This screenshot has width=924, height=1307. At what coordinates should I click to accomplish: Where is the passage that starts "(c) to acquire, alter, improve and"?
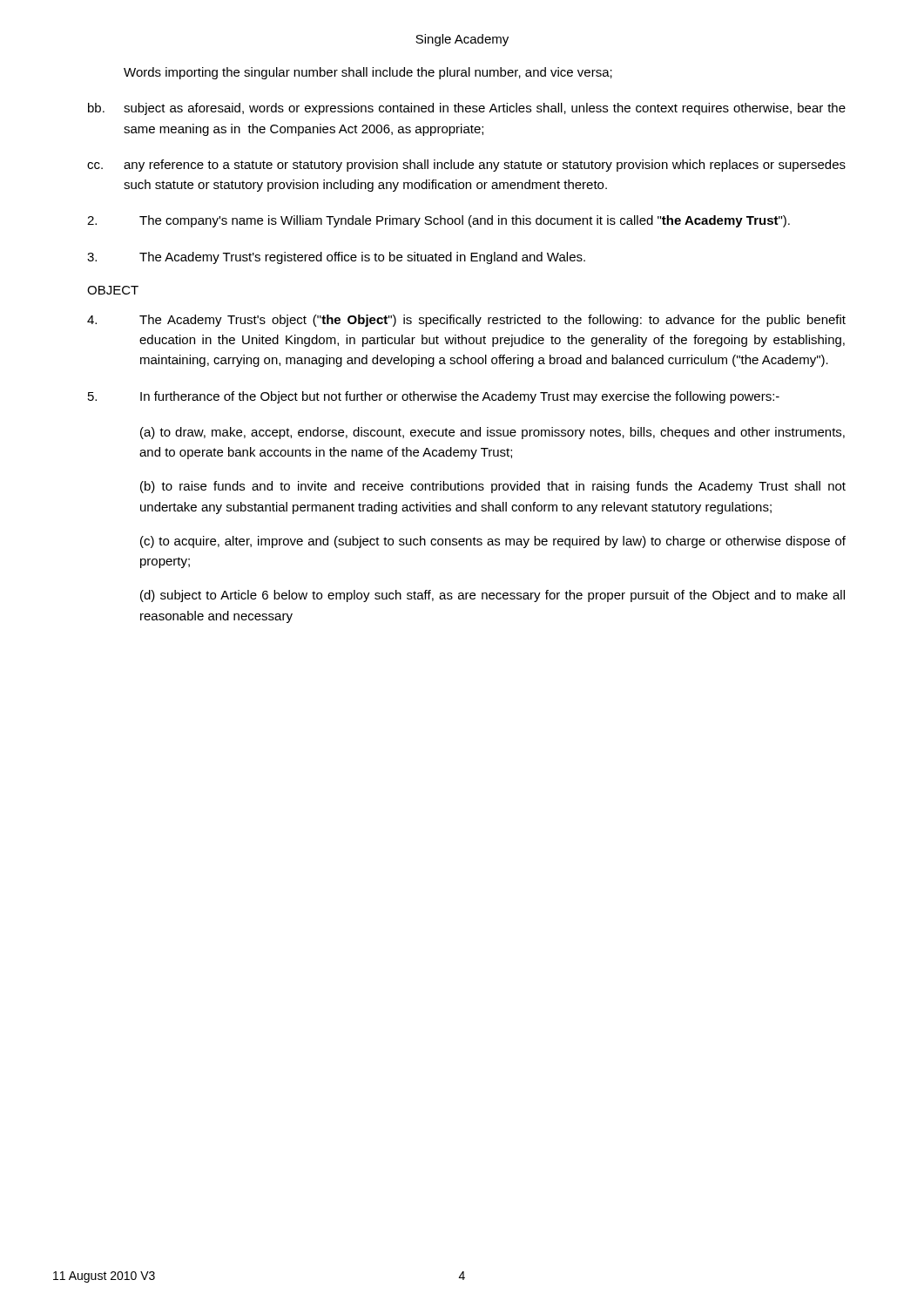click(x=492, y=551)
